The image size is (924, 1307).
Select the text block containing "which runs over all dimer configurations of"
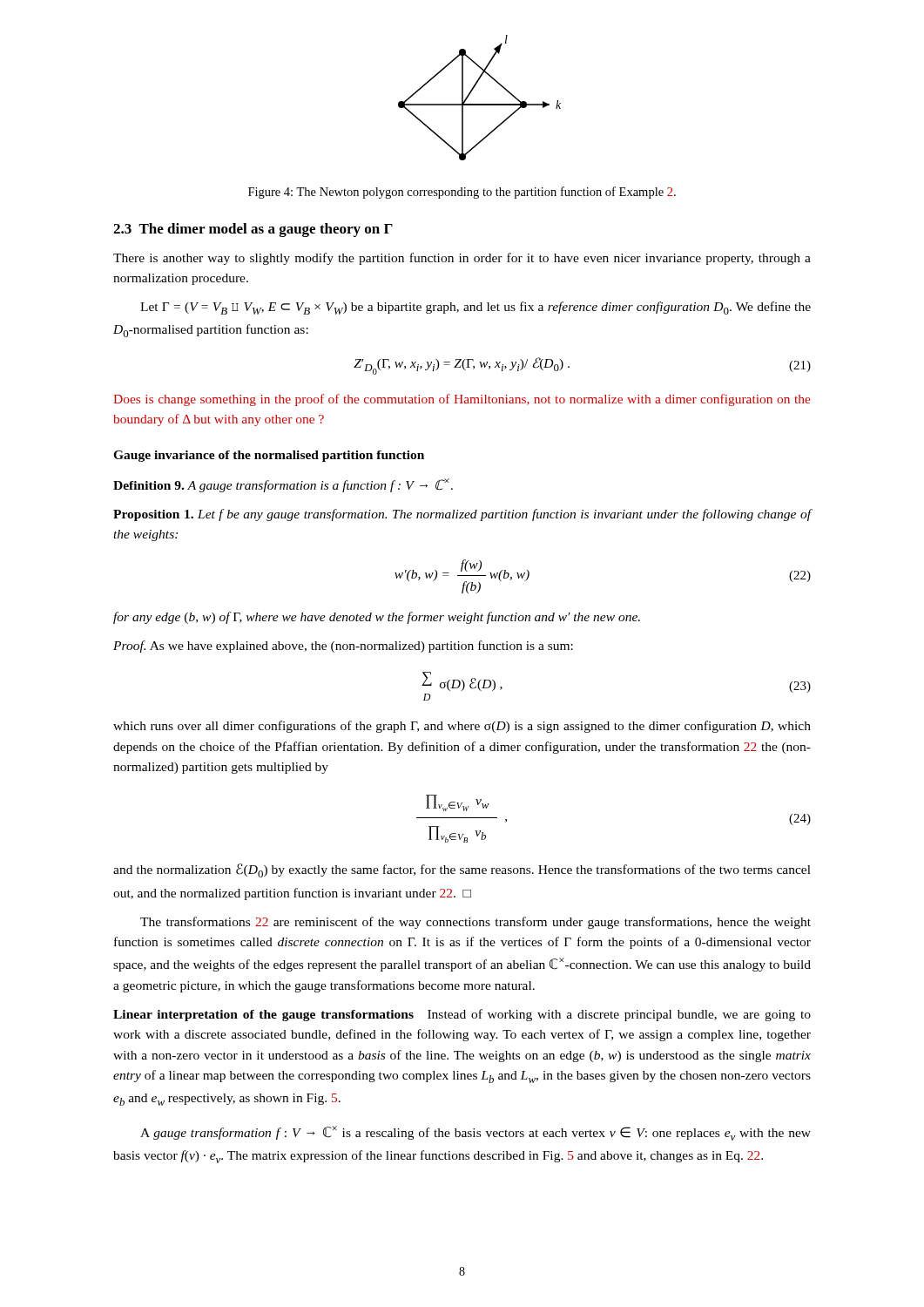click(462, 746)
